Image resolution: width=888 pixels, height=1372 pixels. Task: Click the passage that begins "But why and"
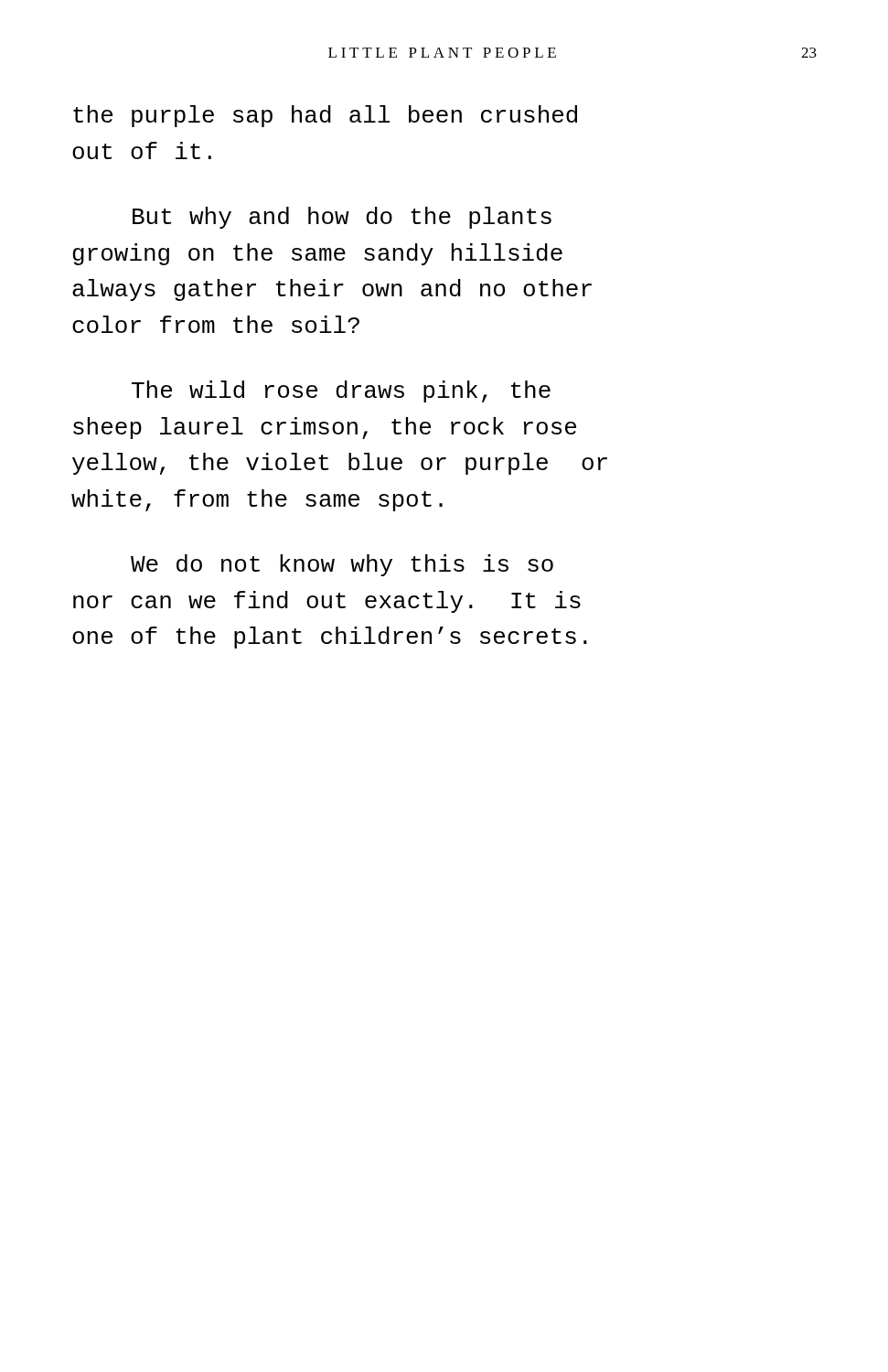[x=332, y=272]
